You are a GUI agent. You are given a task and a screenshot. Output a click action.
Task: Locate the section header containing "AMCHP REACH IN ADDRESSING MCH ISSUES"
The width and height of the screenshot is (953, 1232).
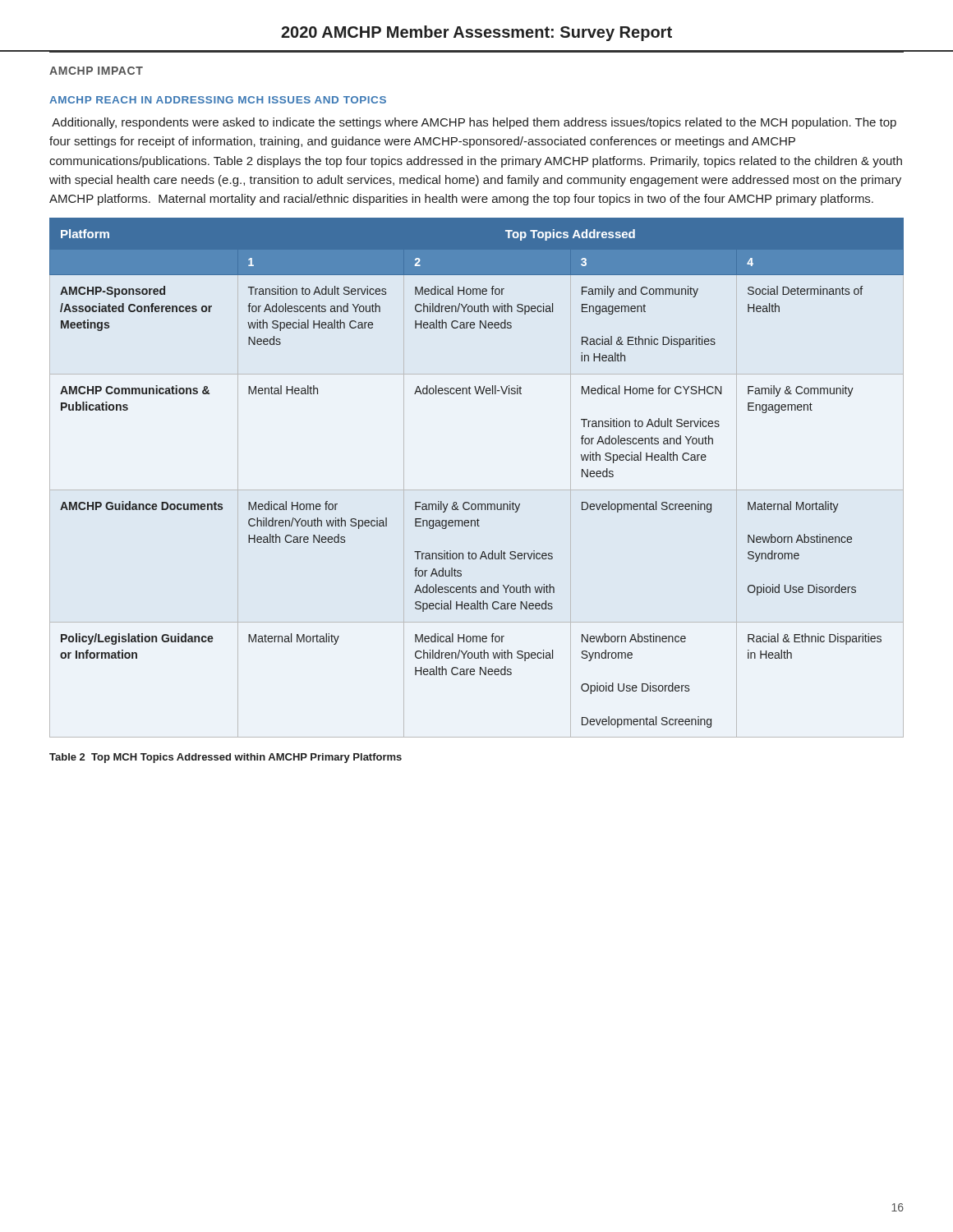(x=218, y=100)
